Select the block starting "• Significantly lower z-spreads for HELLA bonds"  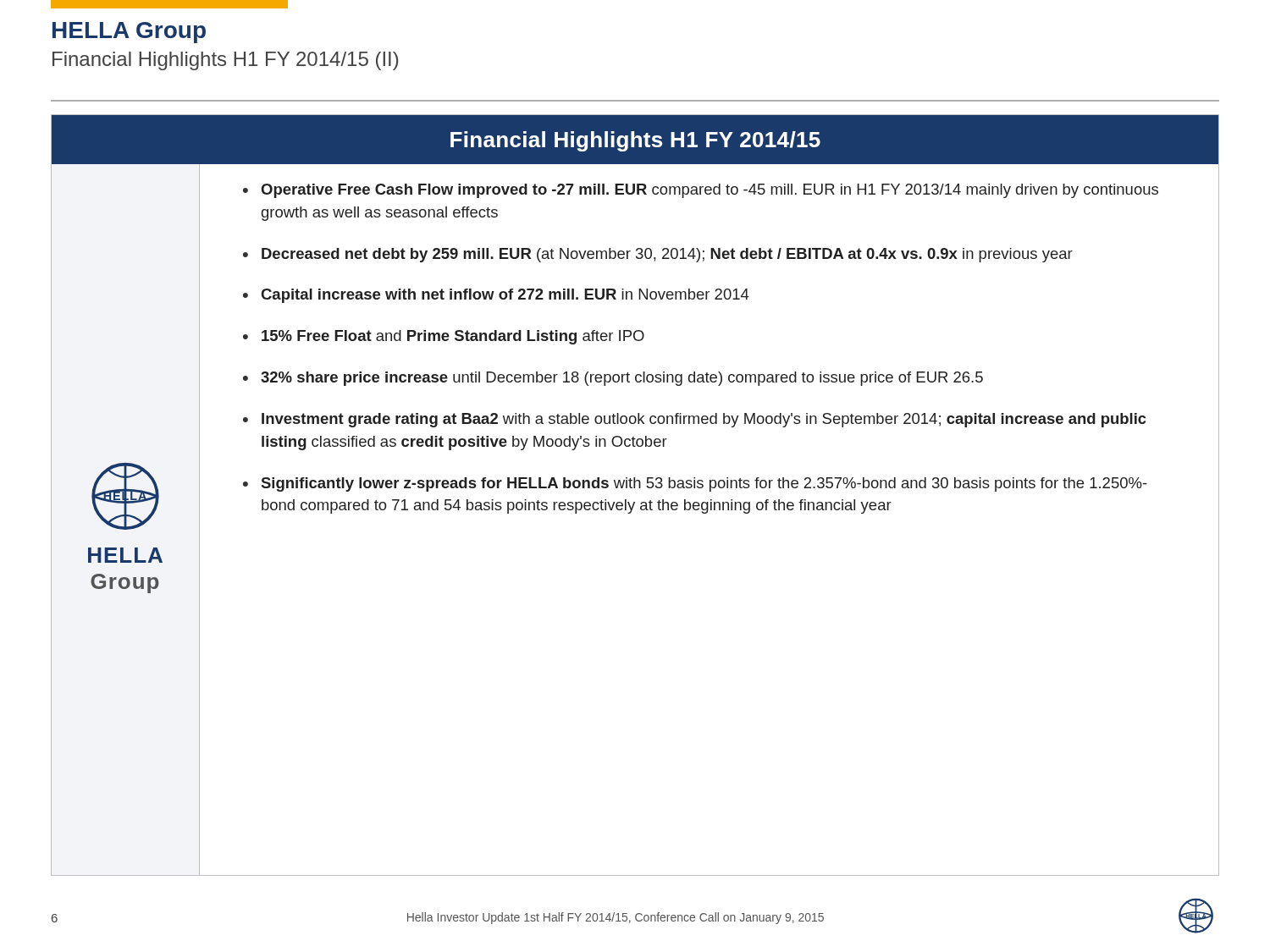click(x=709, y=494)
